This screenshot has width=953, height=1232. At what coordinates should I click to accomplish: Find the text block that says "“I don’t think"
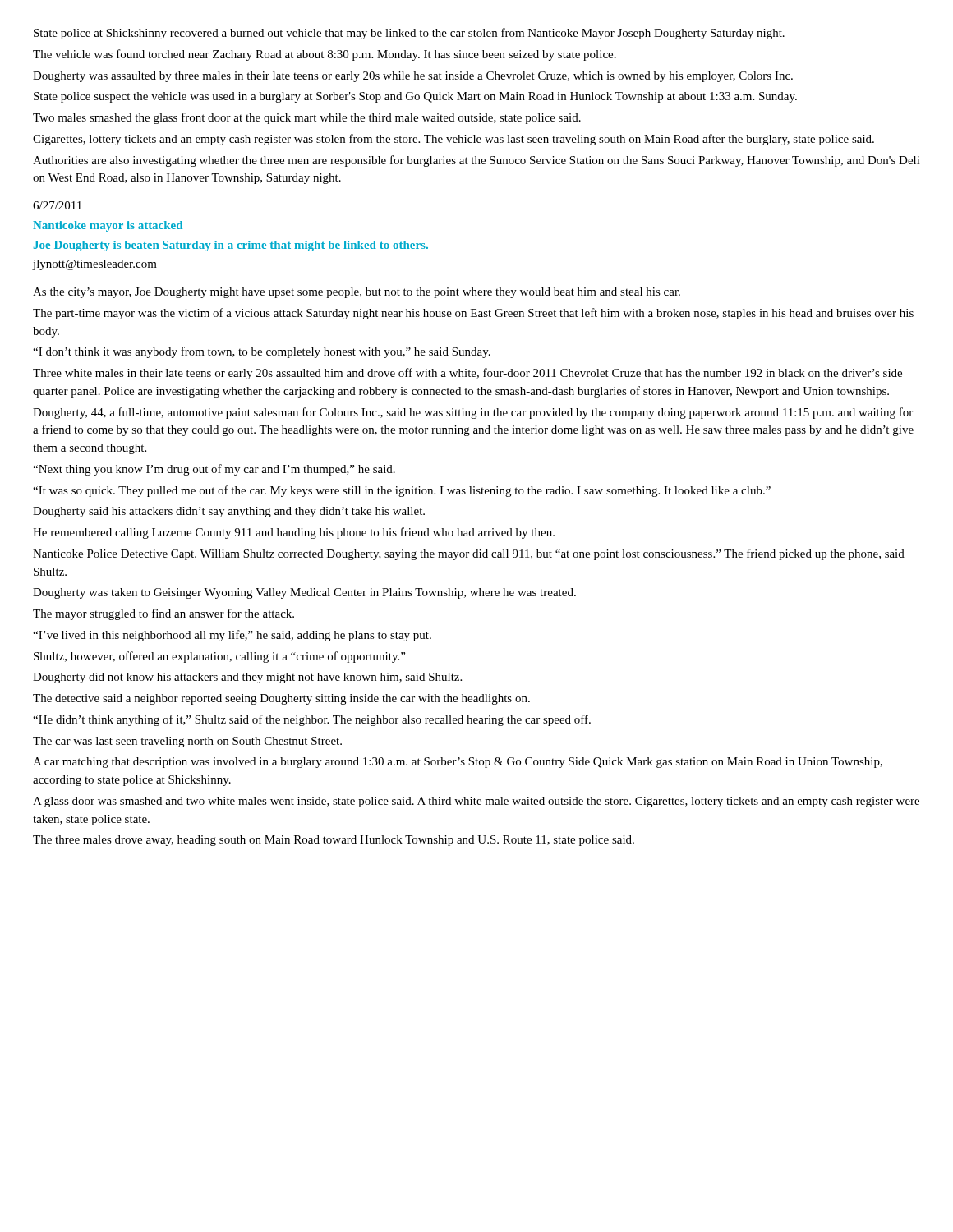pos(262,352)
